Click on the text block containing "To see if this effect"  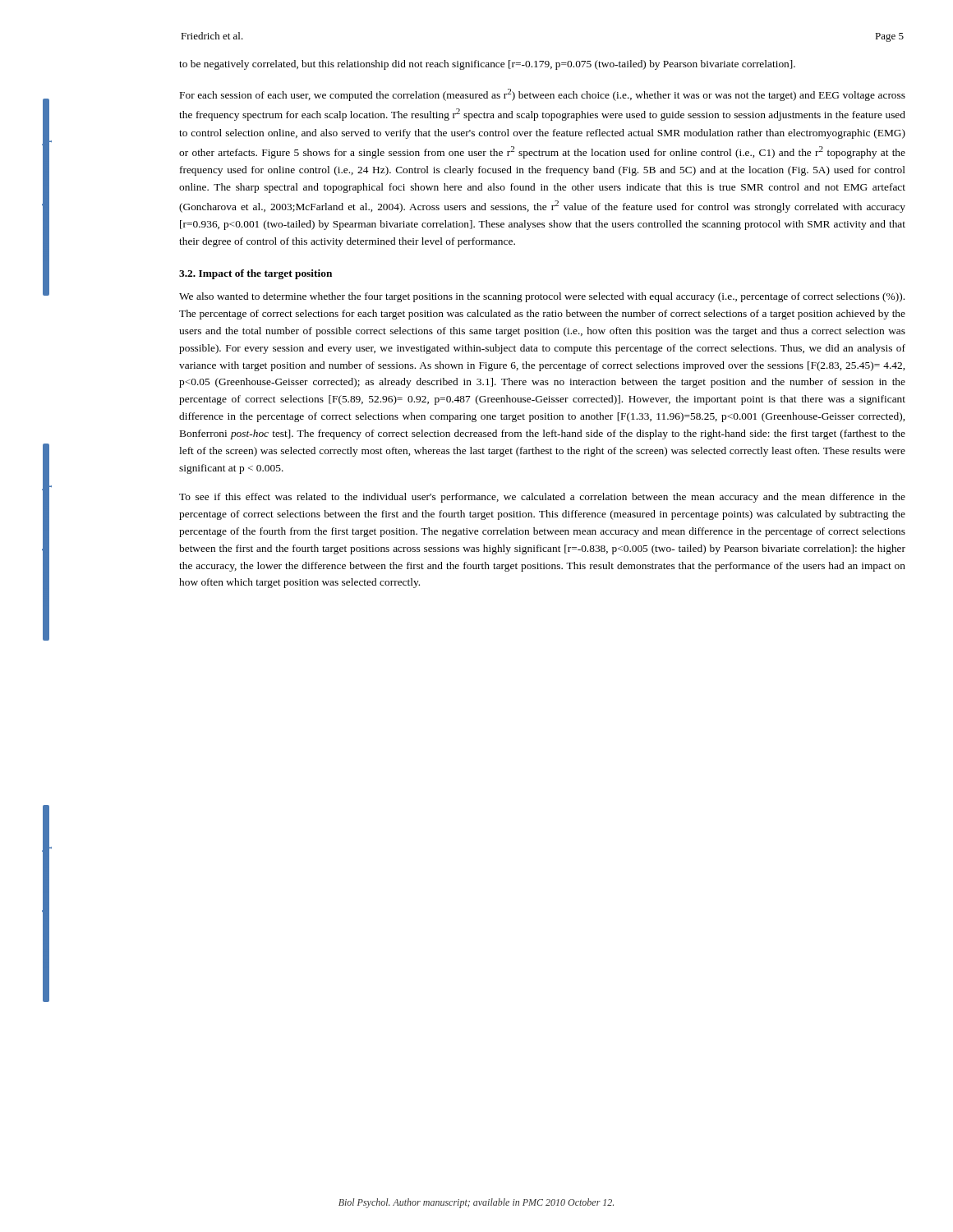point(542,539)
